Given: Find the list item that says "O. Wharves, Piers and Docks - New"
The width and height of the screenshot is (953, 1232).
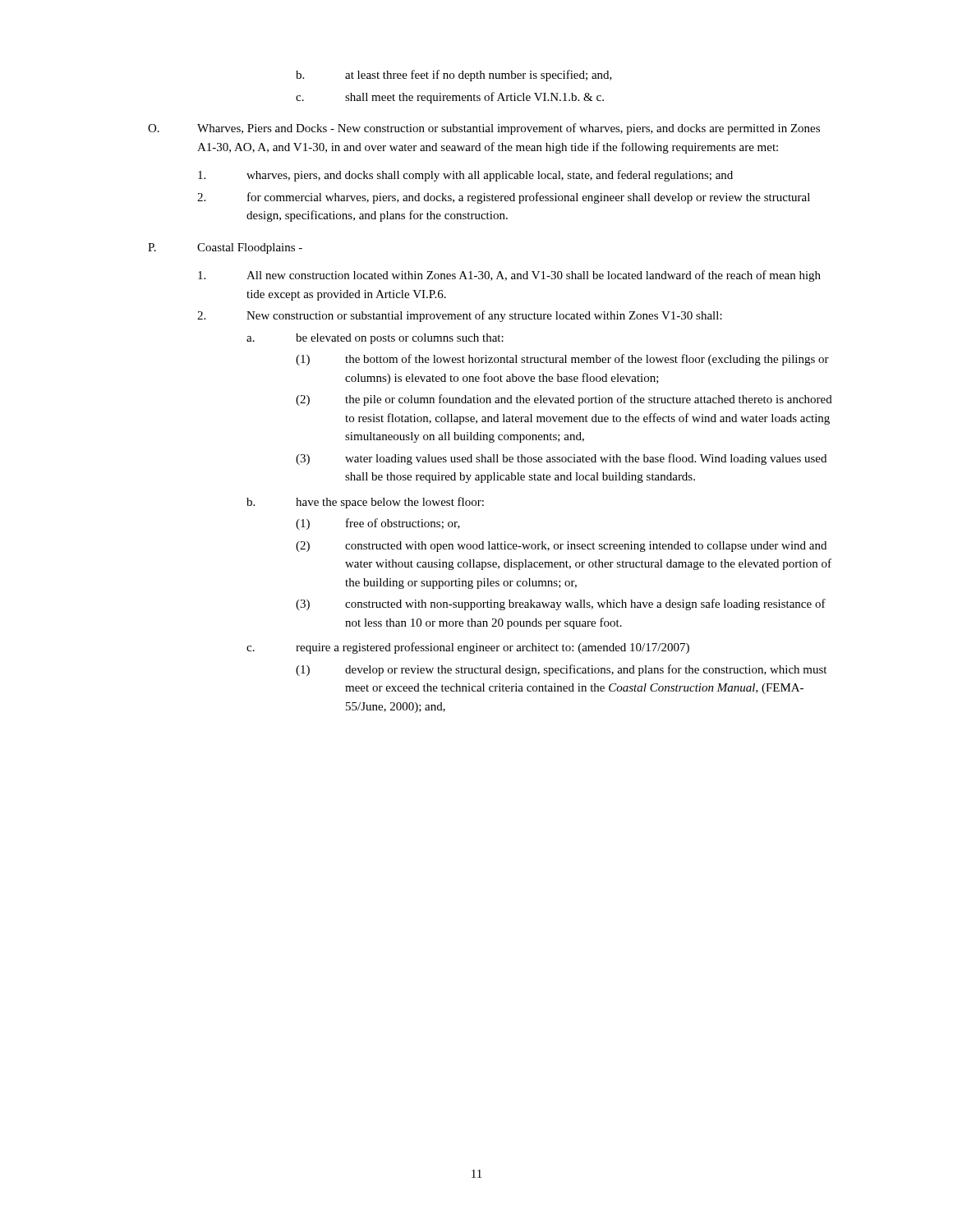Looking at the screenshot, I should (x=493, y=138).
